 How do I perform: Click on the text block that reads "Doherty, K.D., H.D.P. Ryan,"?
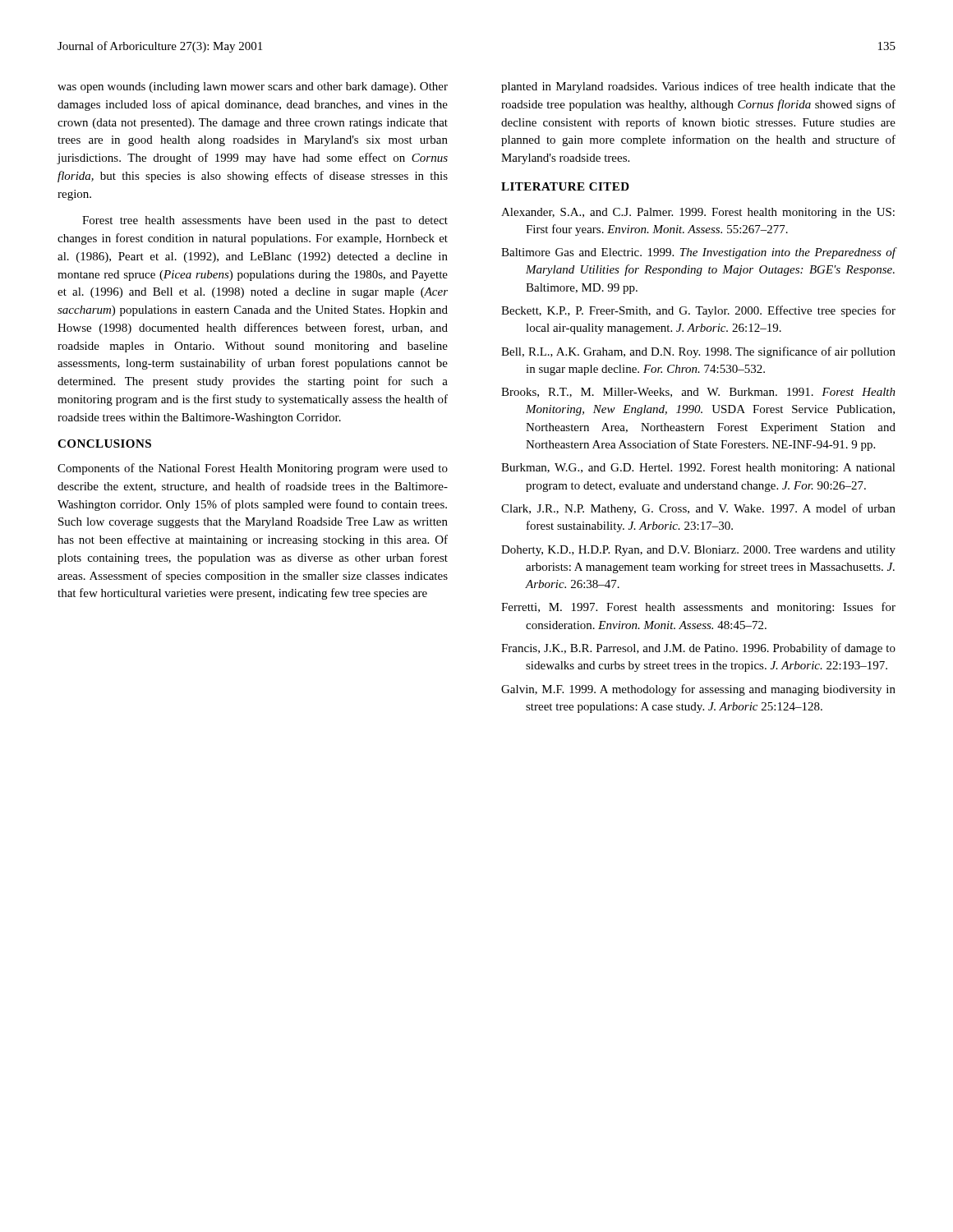(698, 567)
